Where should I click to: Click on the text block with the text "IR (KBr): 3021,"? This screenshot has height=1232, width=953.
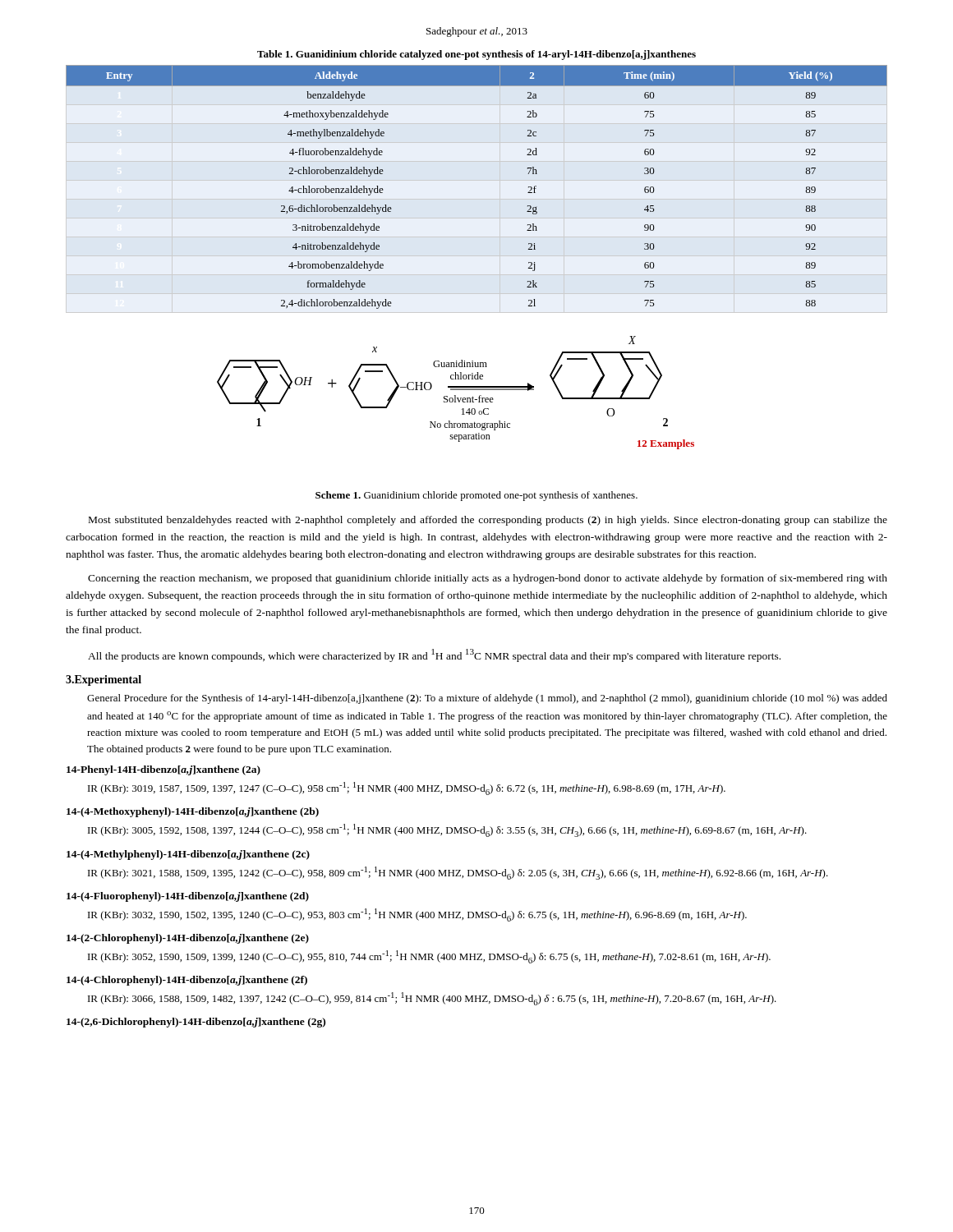pos(458,872)
